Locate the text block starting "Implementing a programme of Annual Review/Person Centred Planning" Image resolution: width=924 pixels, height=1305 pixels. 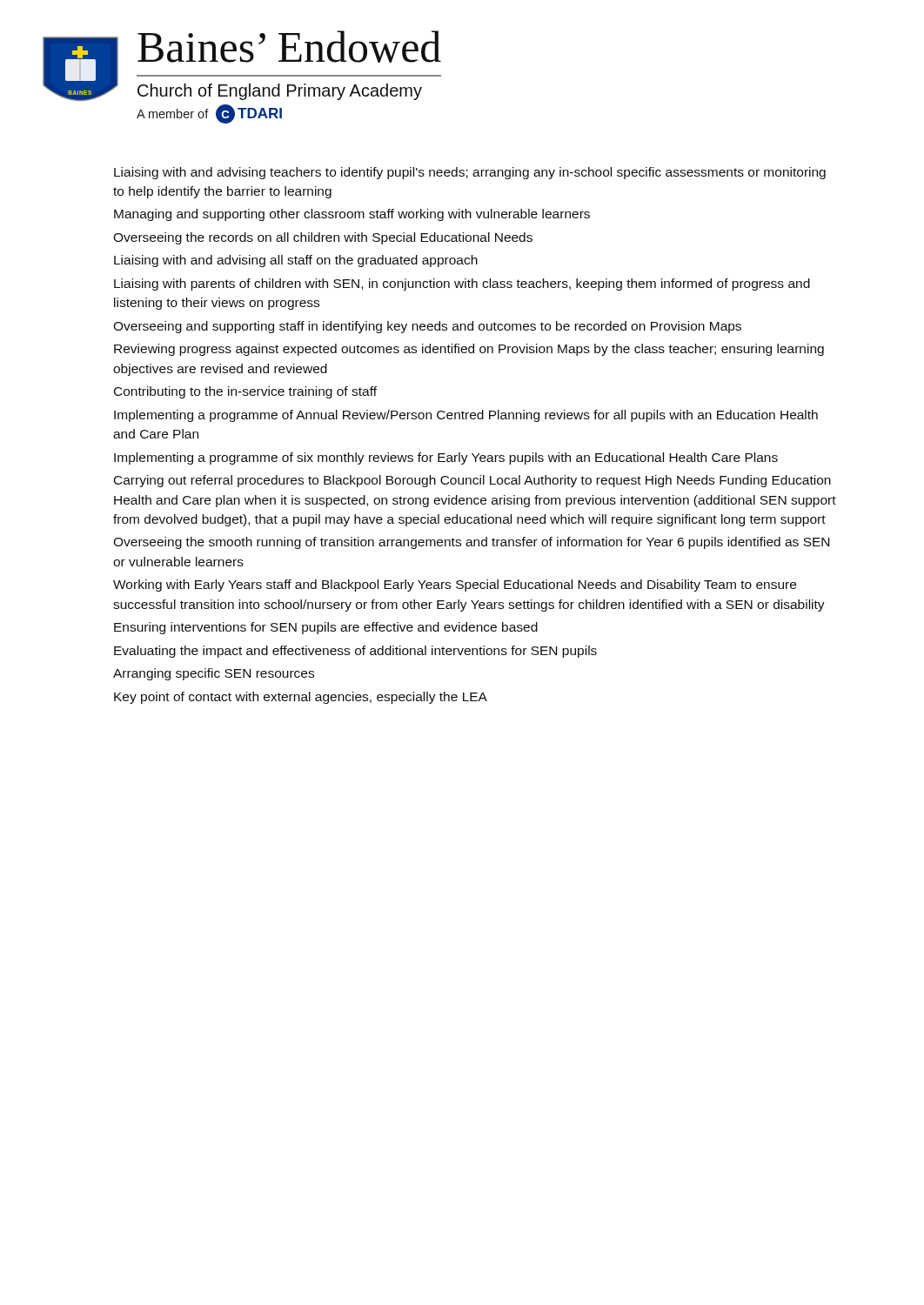[x=466, y=424]
